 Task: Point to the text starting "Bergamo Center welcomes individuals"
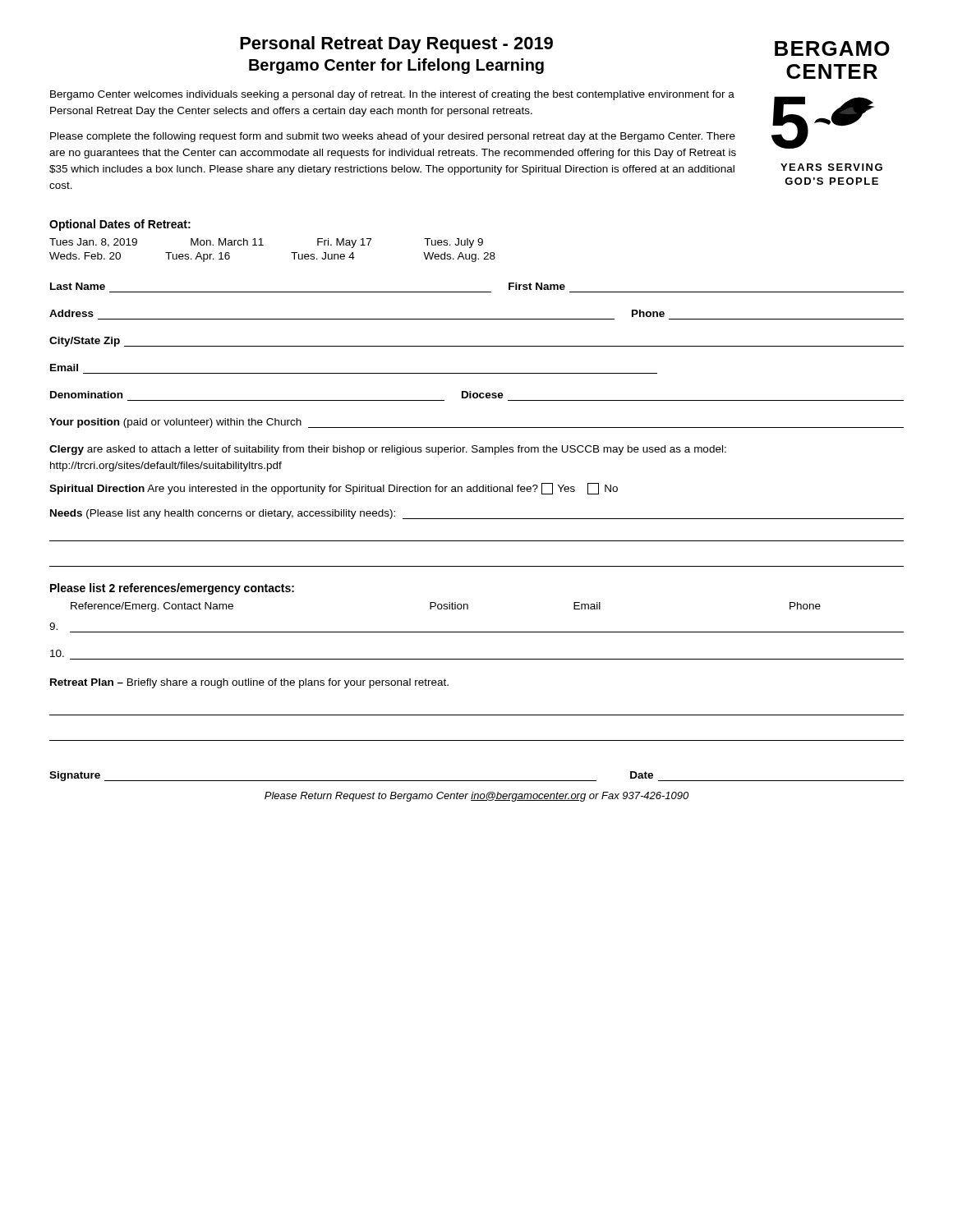click(392, 102)
